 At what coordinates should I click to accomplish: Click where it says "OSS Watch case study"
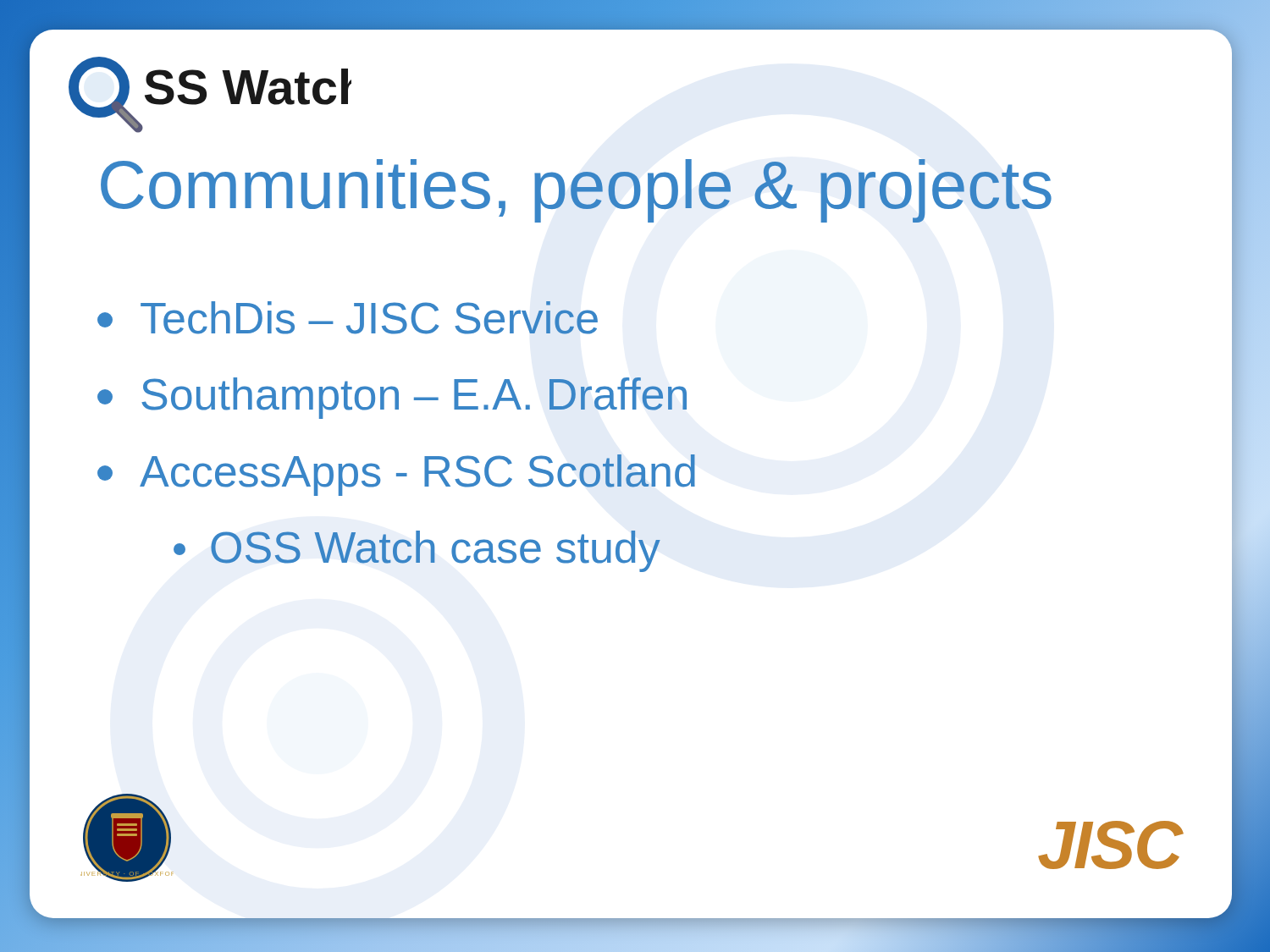[417, 548]
